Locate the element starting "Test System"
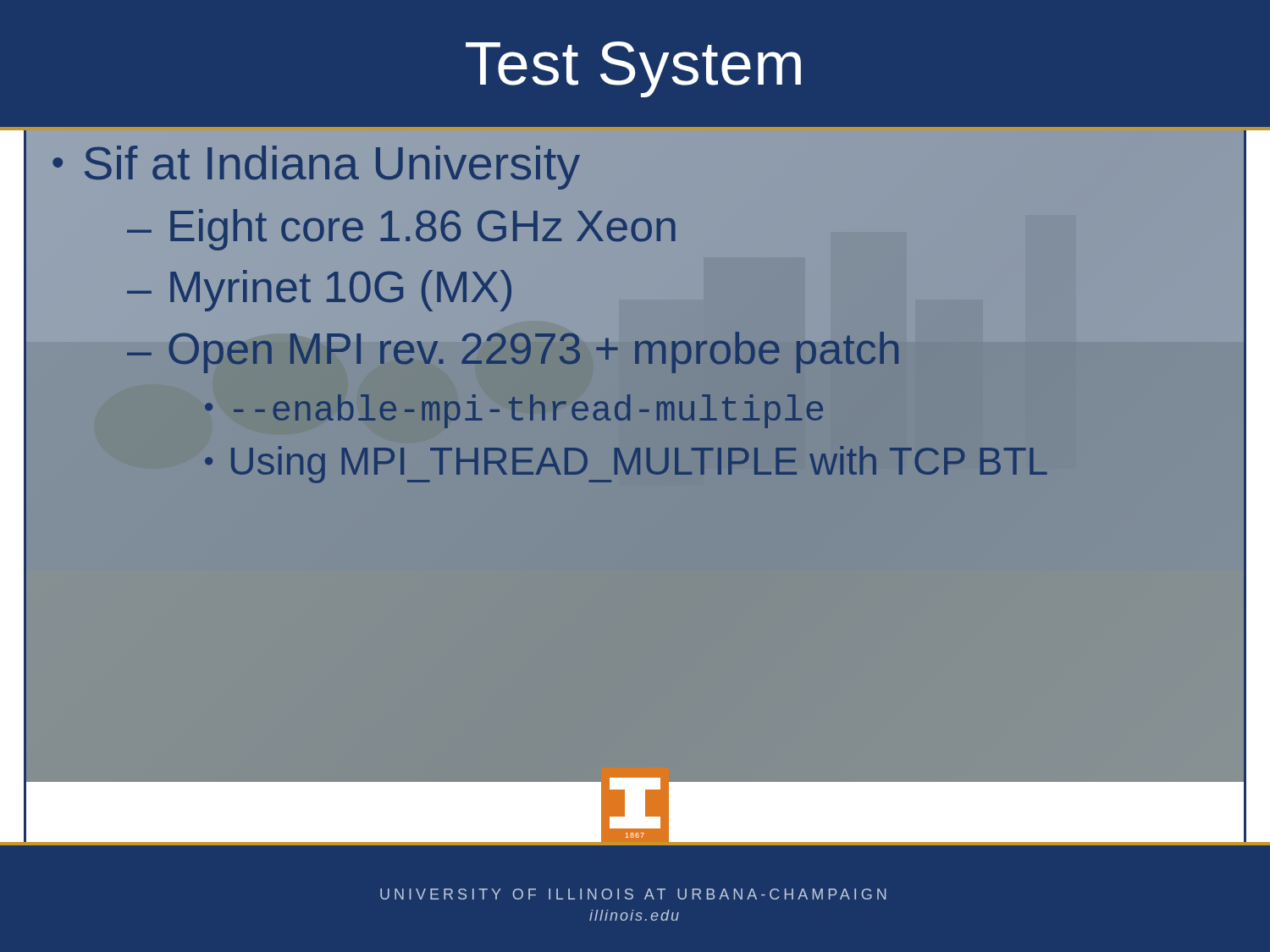Image resolution: width=1270 pixels, height=952 pixels. [x=635, y=63]
